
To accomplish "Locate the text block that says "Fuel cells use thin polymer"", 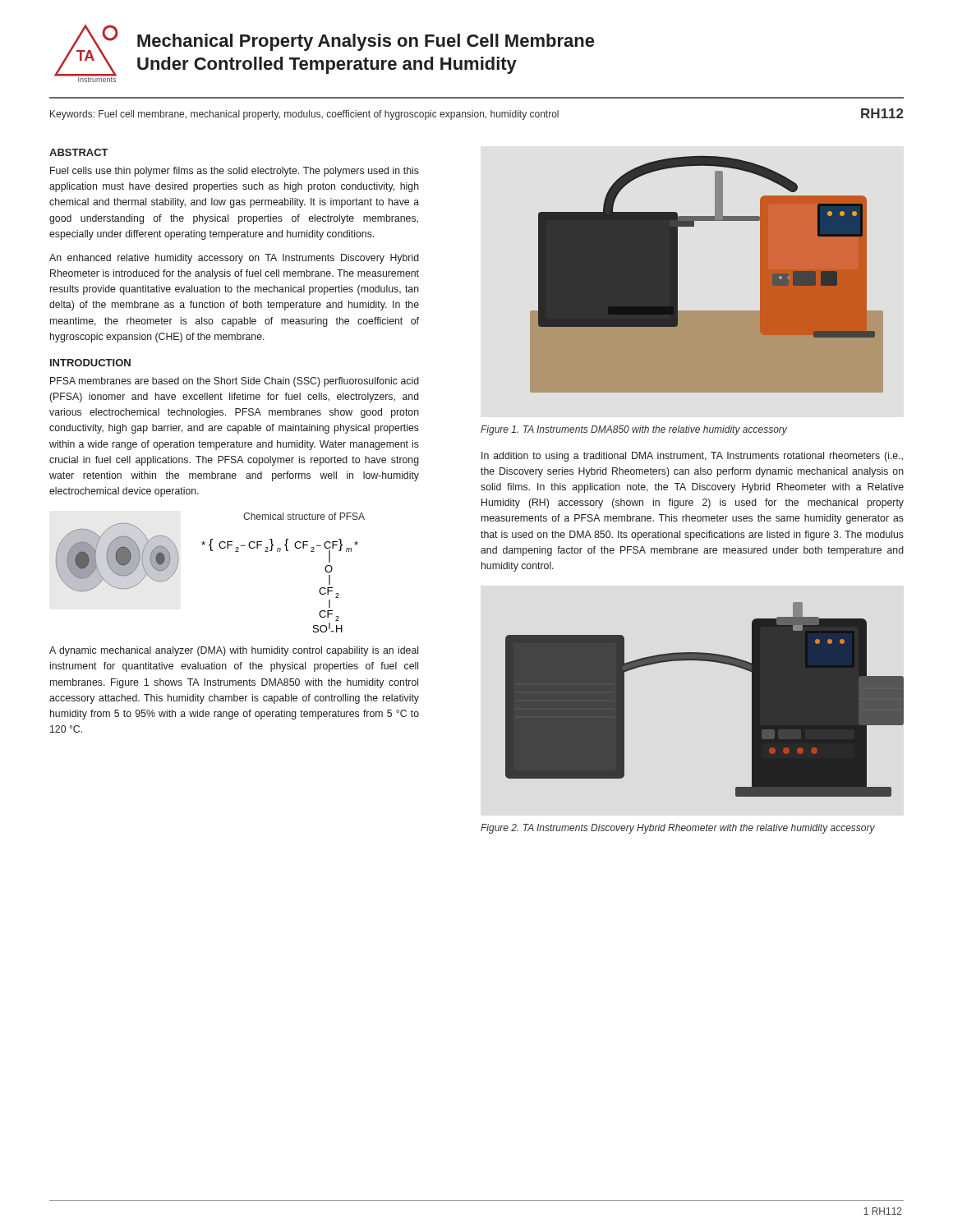I will 234,202.
